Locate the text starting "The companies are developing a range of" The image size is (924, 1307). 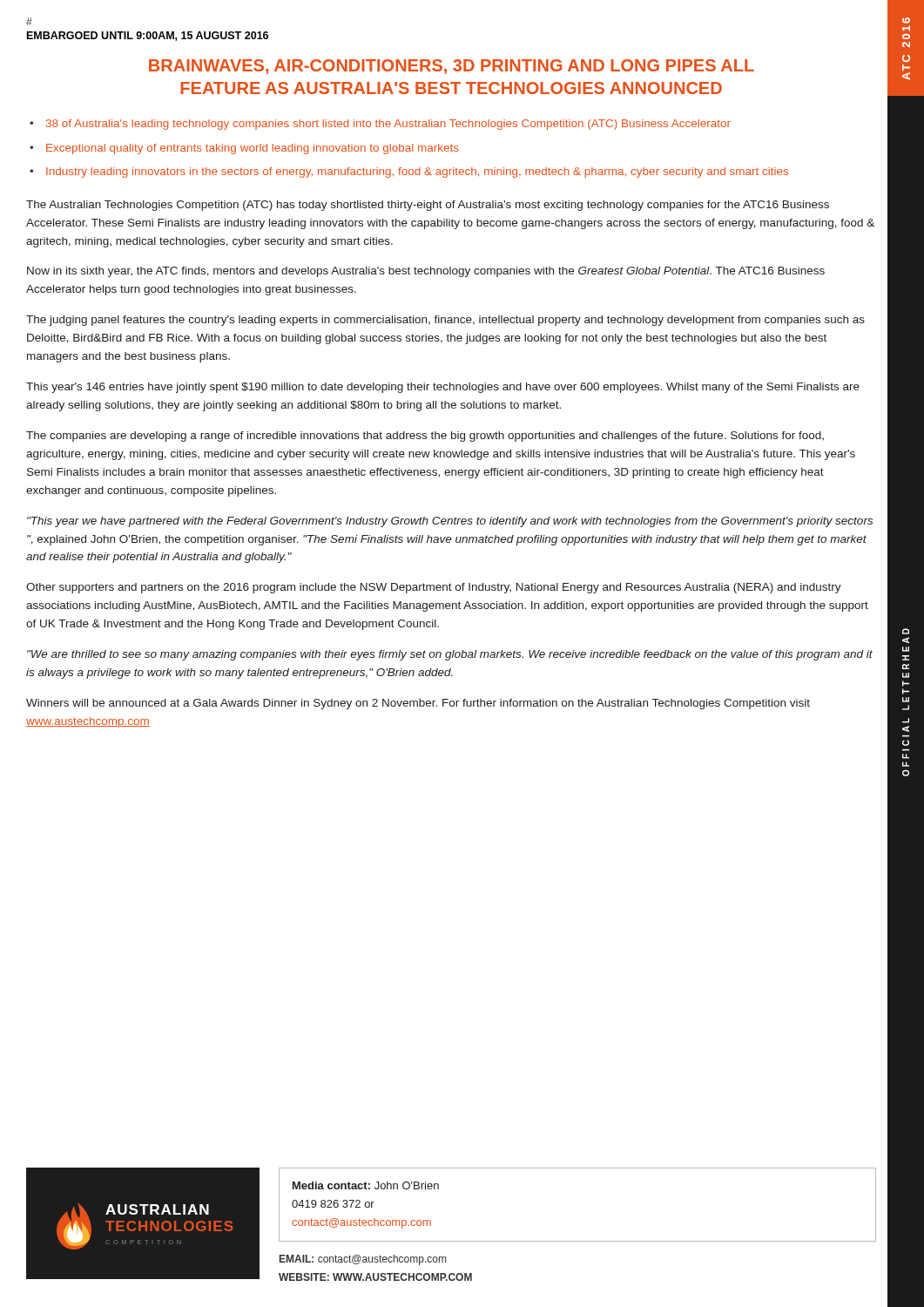point(441,462)
